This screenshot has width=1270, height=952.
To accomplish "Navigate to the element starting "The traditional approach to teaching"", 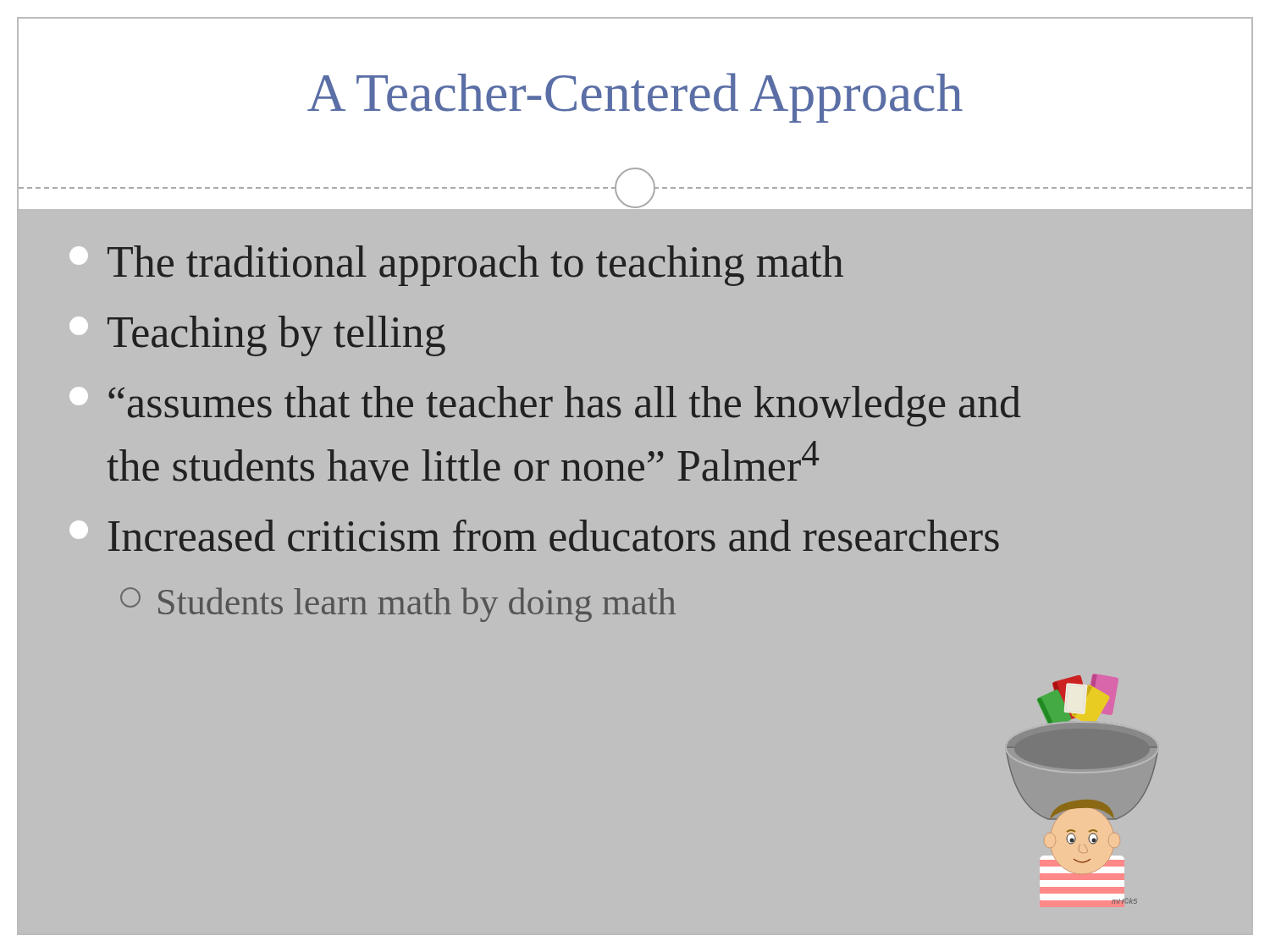I will [x=457, y=262].
